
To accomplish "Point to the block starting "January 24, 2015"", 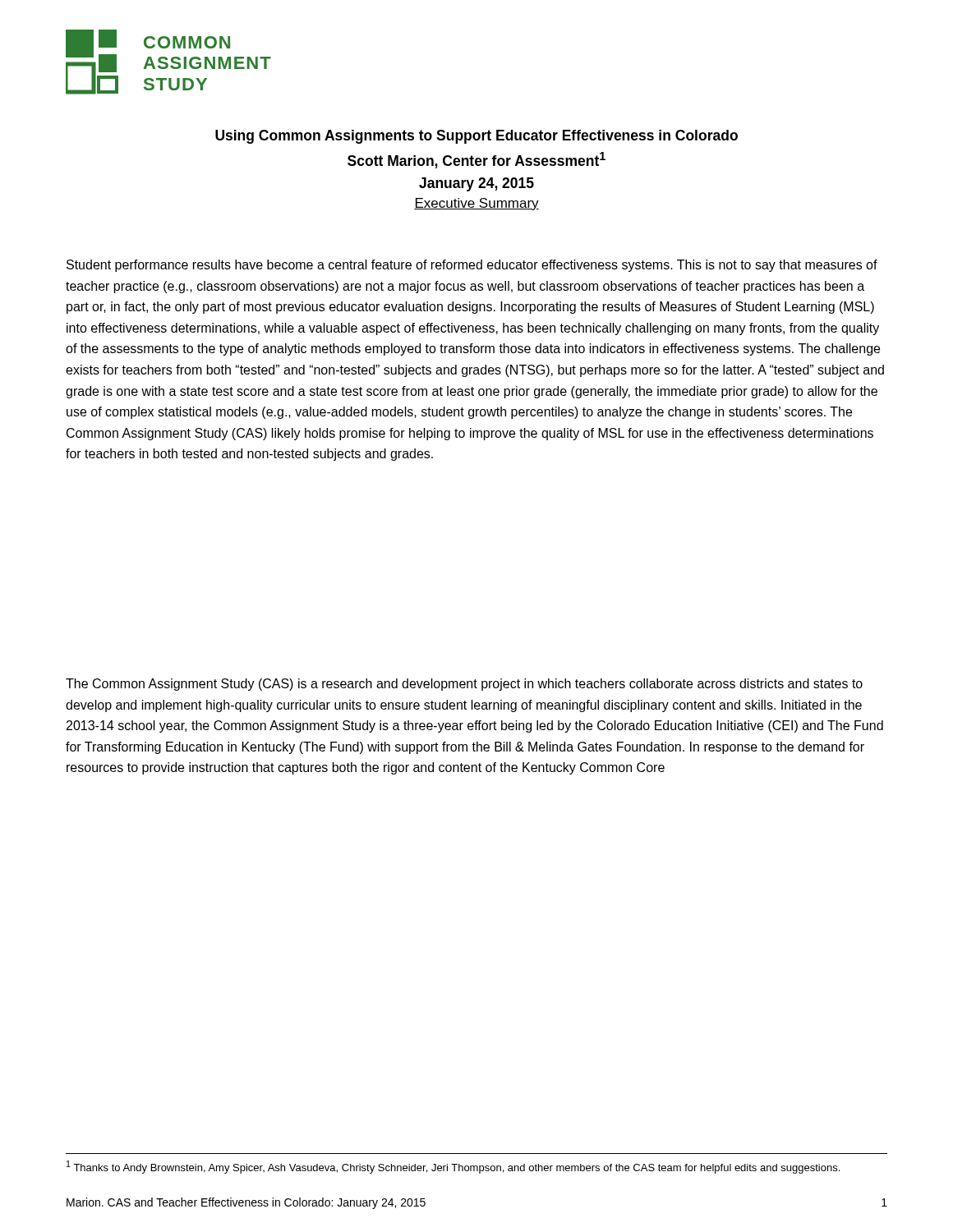I will 476,183.
